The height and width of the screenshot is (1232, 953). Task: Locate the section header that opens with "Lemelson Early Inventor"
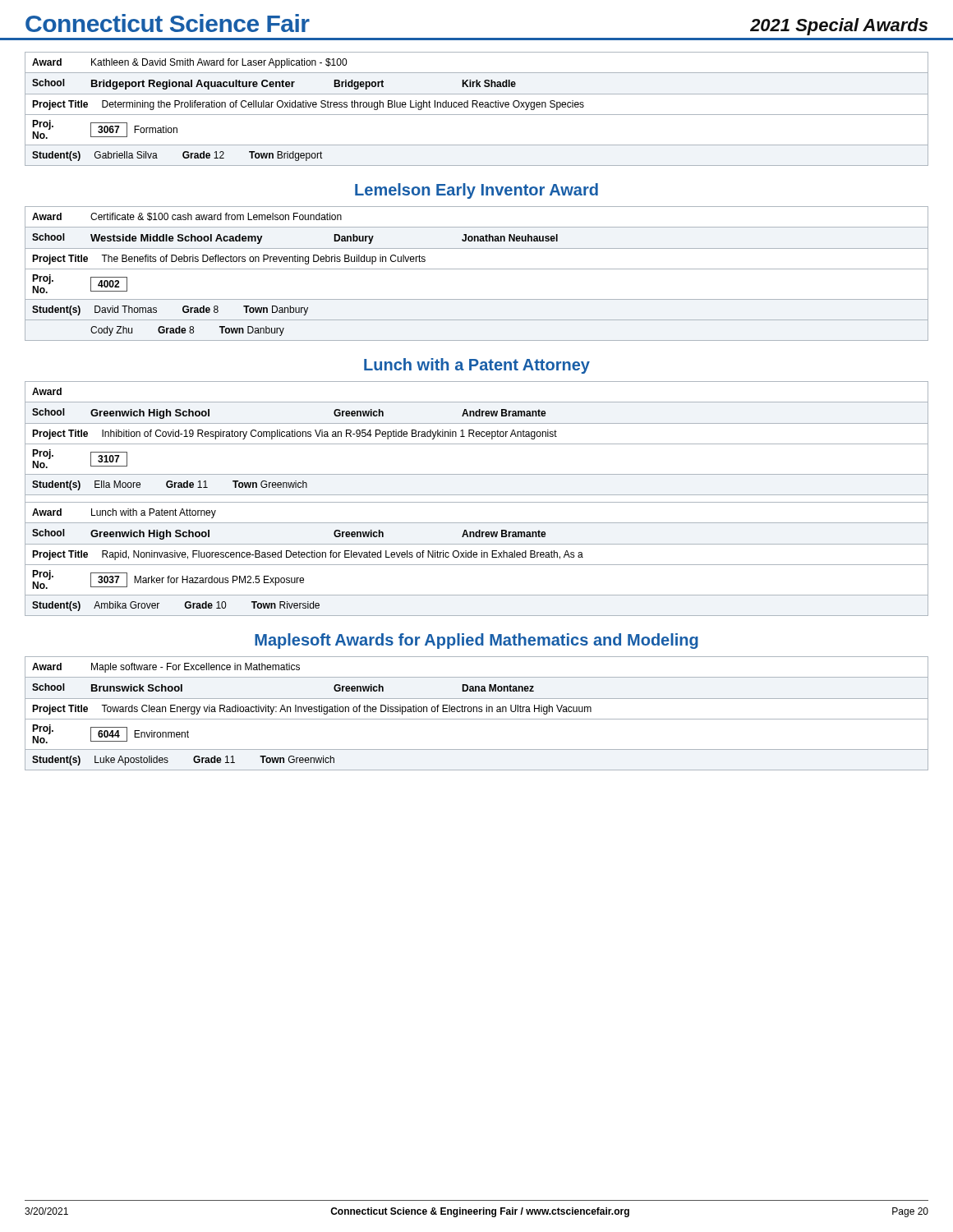click(476, 190)
